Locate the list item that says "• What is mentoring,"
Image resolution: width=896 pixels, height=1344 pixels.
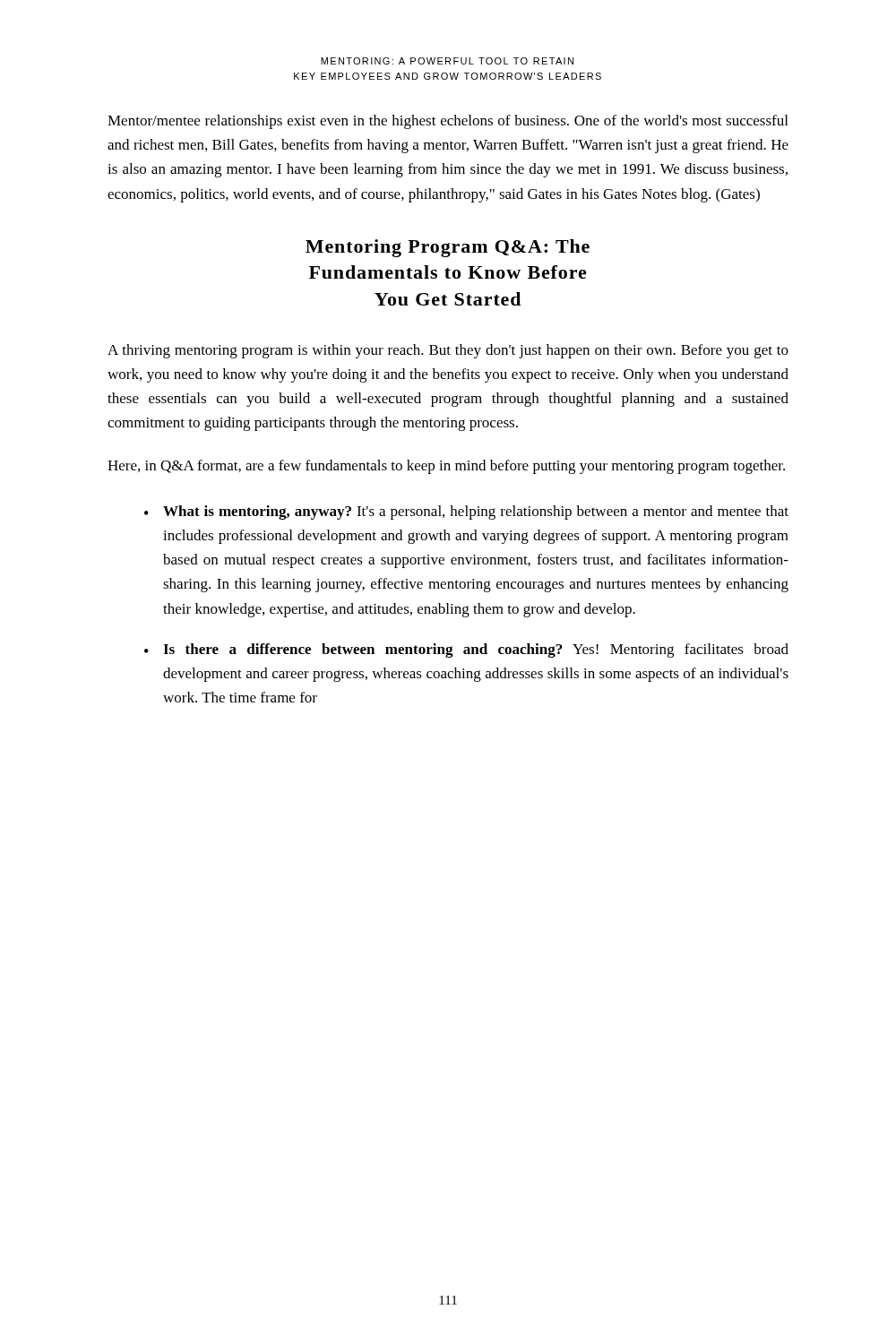(466, 560)
